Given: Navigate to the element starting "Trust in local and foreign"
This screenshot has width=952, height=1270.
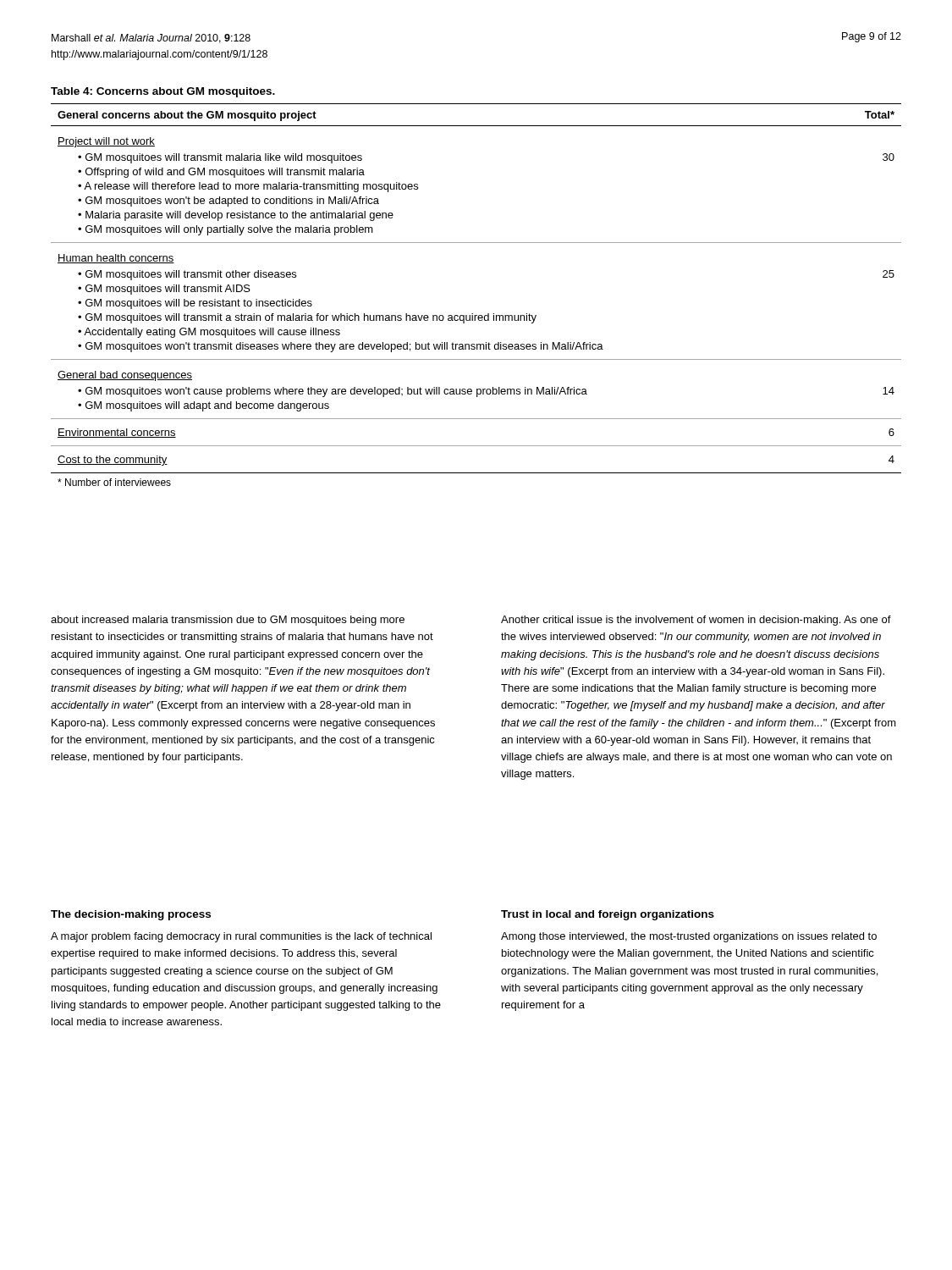Looking at the screenshot, I should click(608, 914).
